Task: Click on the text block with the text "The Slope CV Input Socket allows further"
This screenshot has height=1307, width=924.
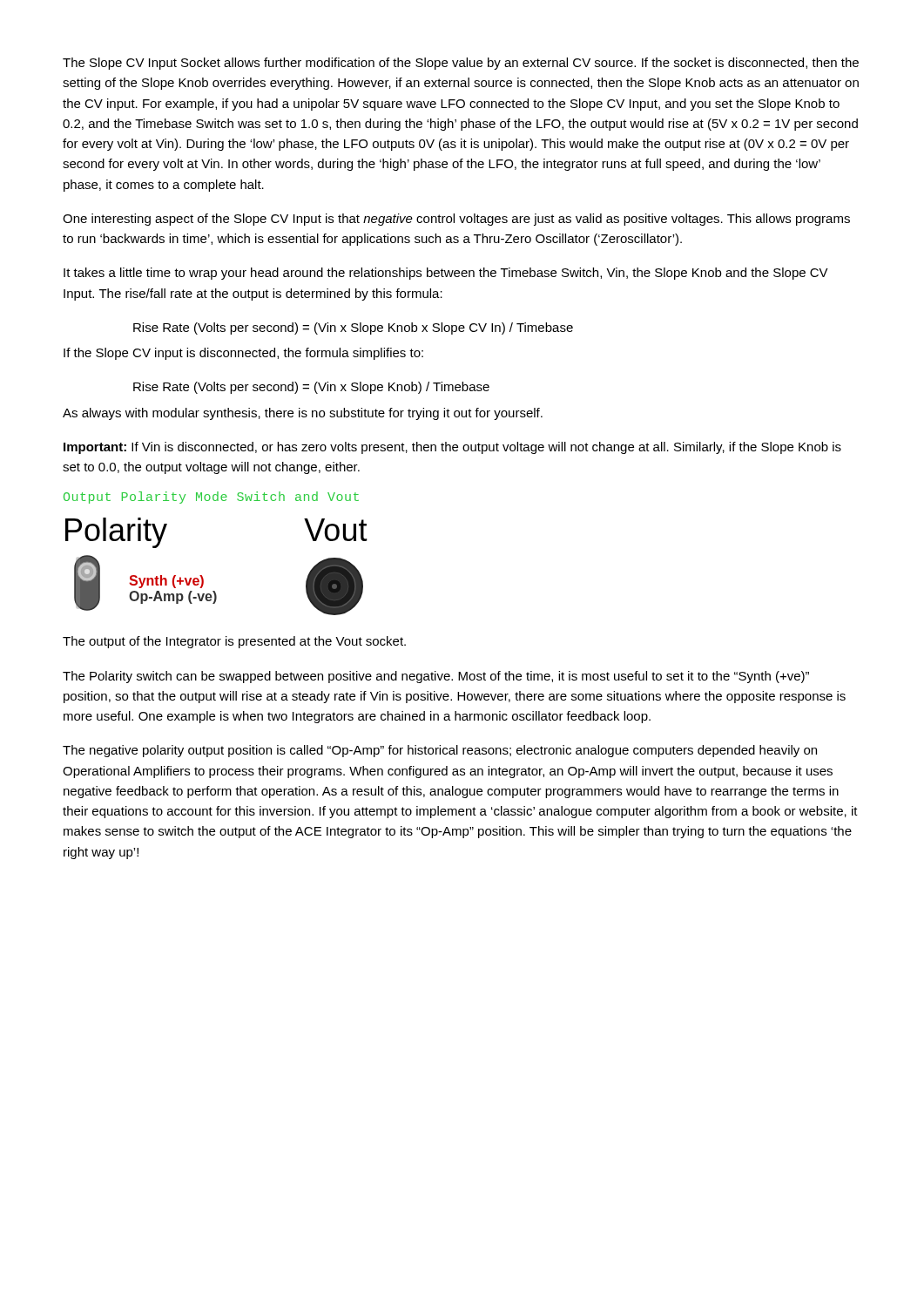Action: click(461, 123)
